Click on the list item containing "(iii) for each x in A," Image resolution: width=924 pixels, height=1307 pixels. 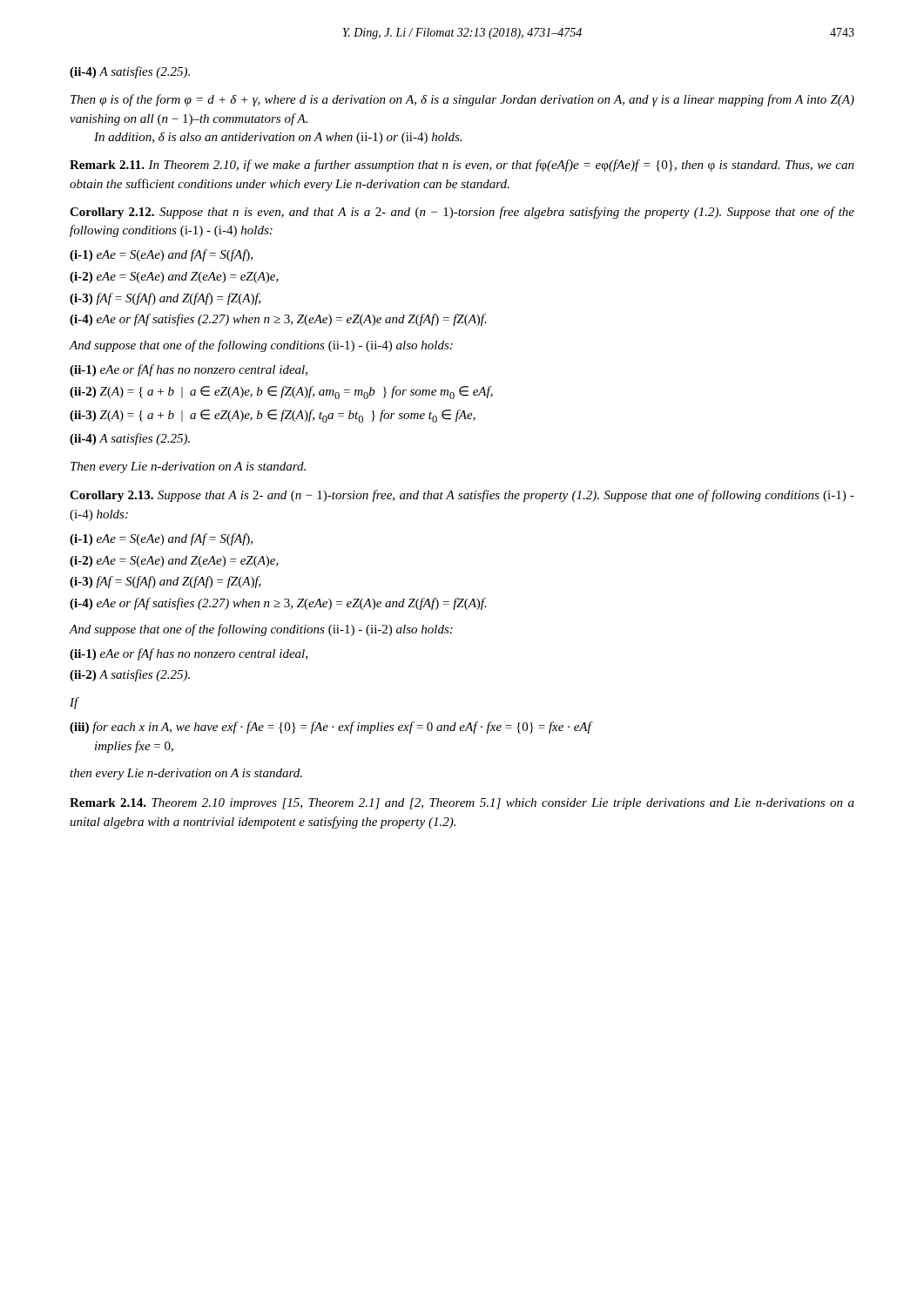point(462,737)
